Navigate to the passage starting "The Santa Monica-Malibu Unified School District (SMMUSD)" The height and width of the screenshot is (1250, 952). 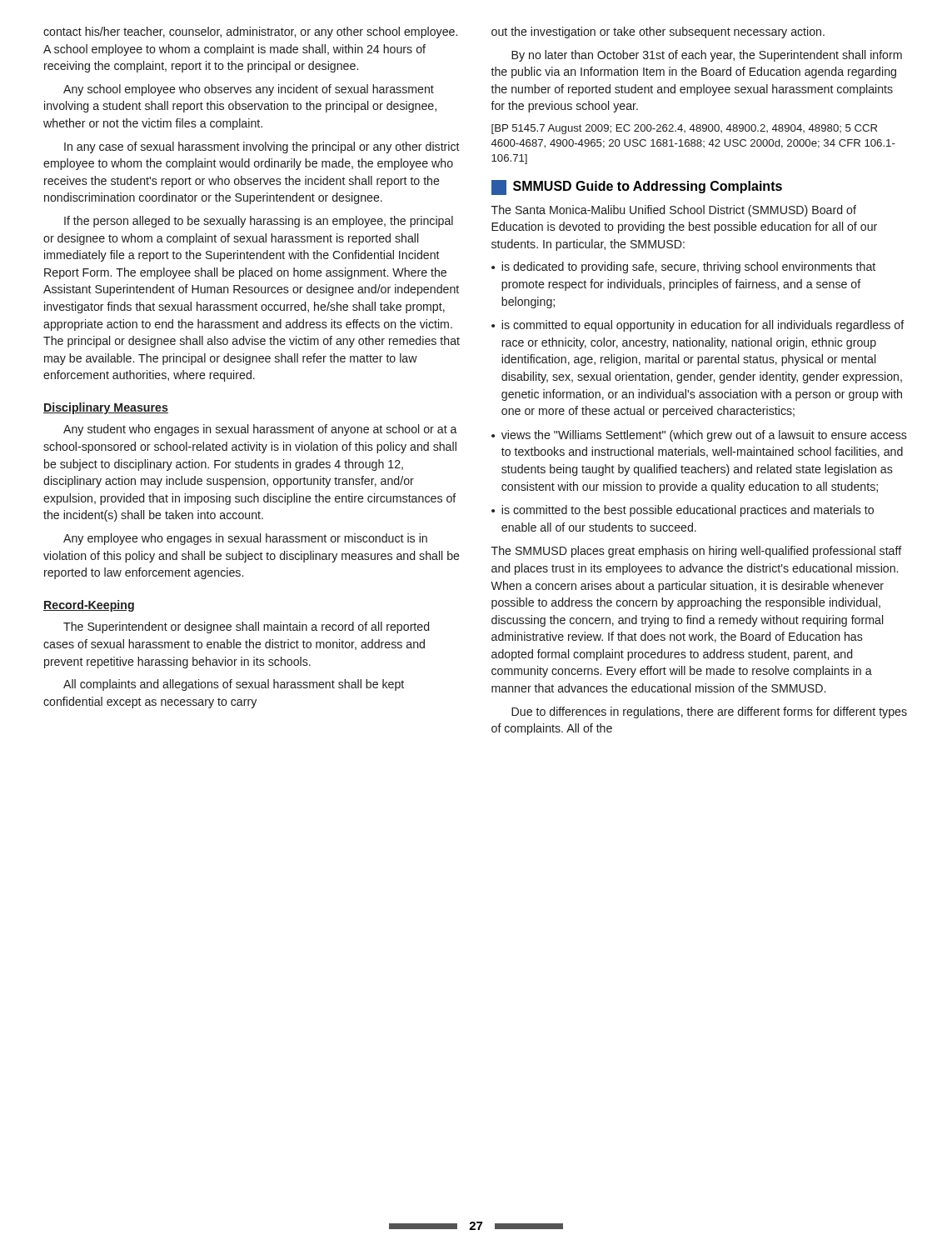pyautogui.click(x=700, y=227)
